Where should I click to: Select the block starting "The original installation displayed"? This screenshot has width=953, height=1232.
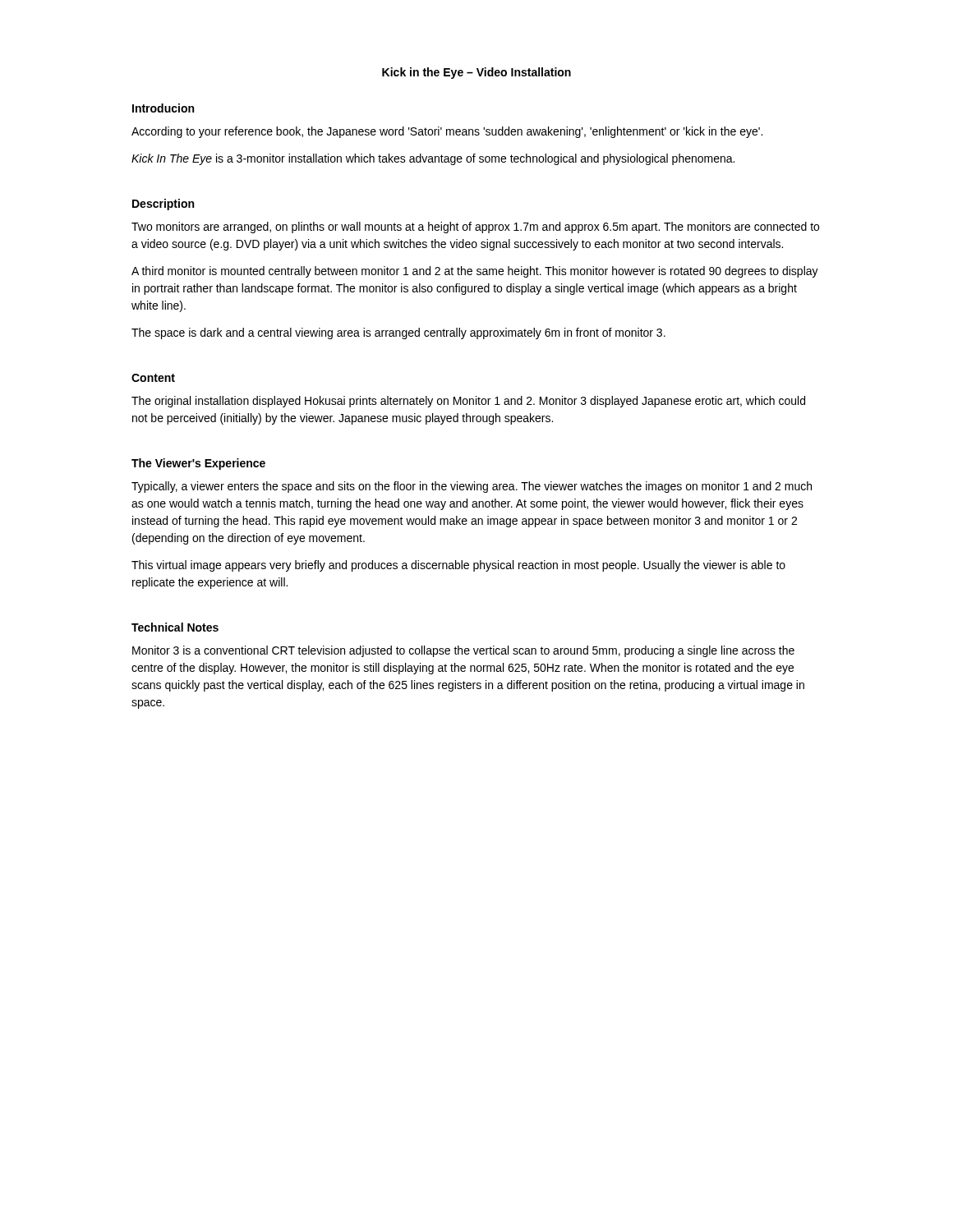[x=469, y=409]
